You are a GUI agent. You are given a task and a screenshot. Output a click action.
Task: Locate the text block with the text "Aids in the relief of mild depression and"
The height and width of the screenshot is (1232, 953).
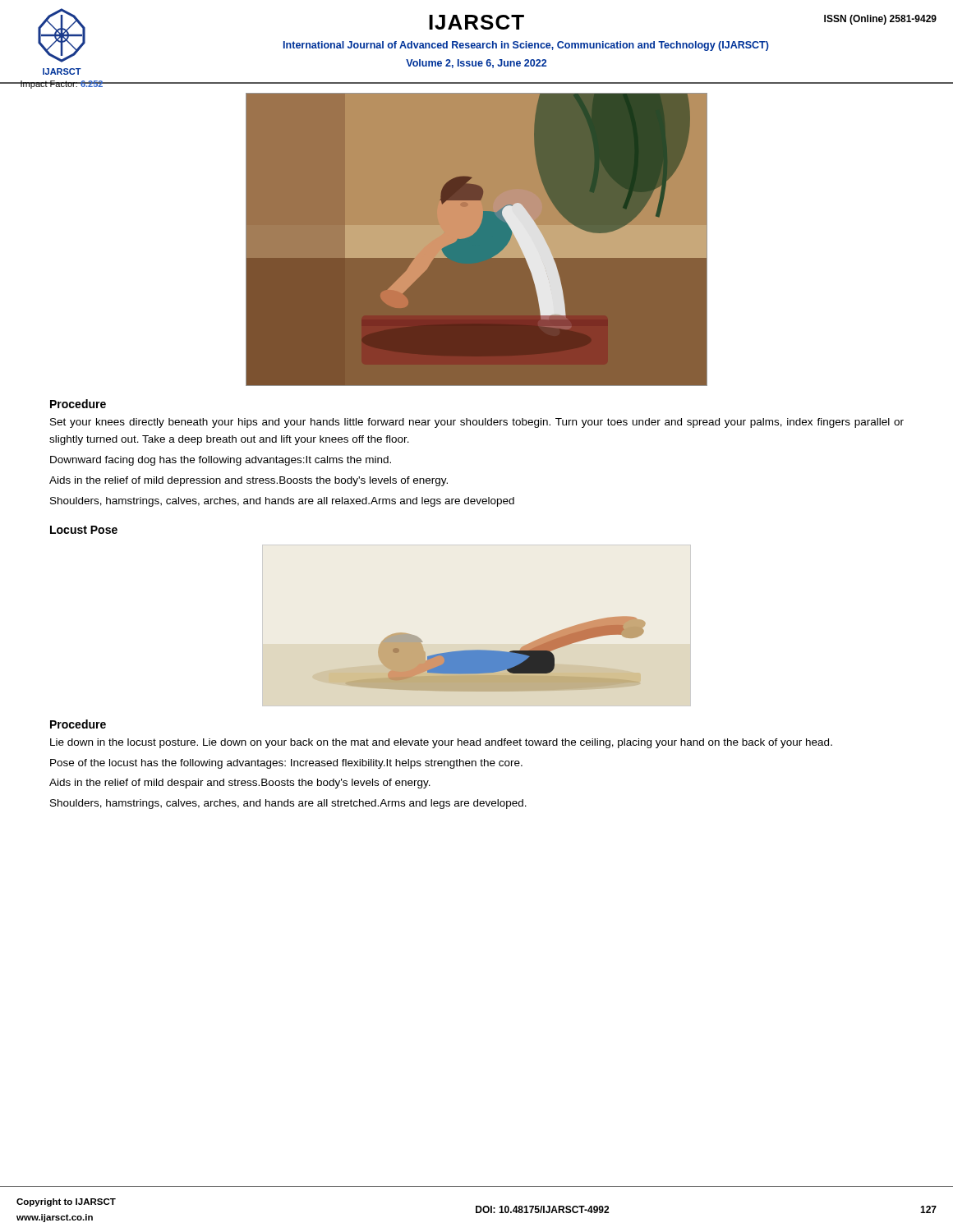tap(249, 480)
